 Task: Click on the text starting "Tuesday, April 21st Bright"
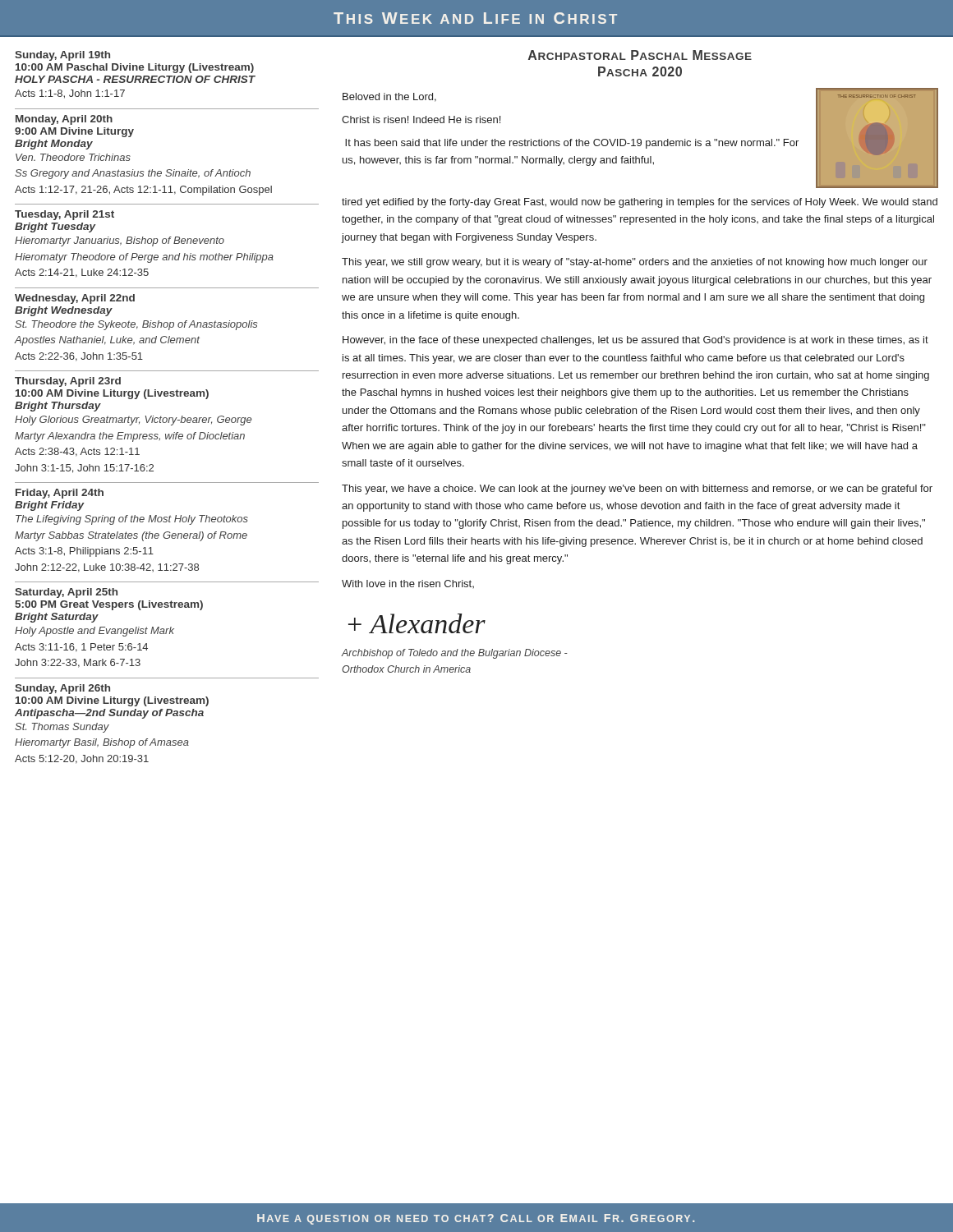pyautogui.click(x=167, y=244)
